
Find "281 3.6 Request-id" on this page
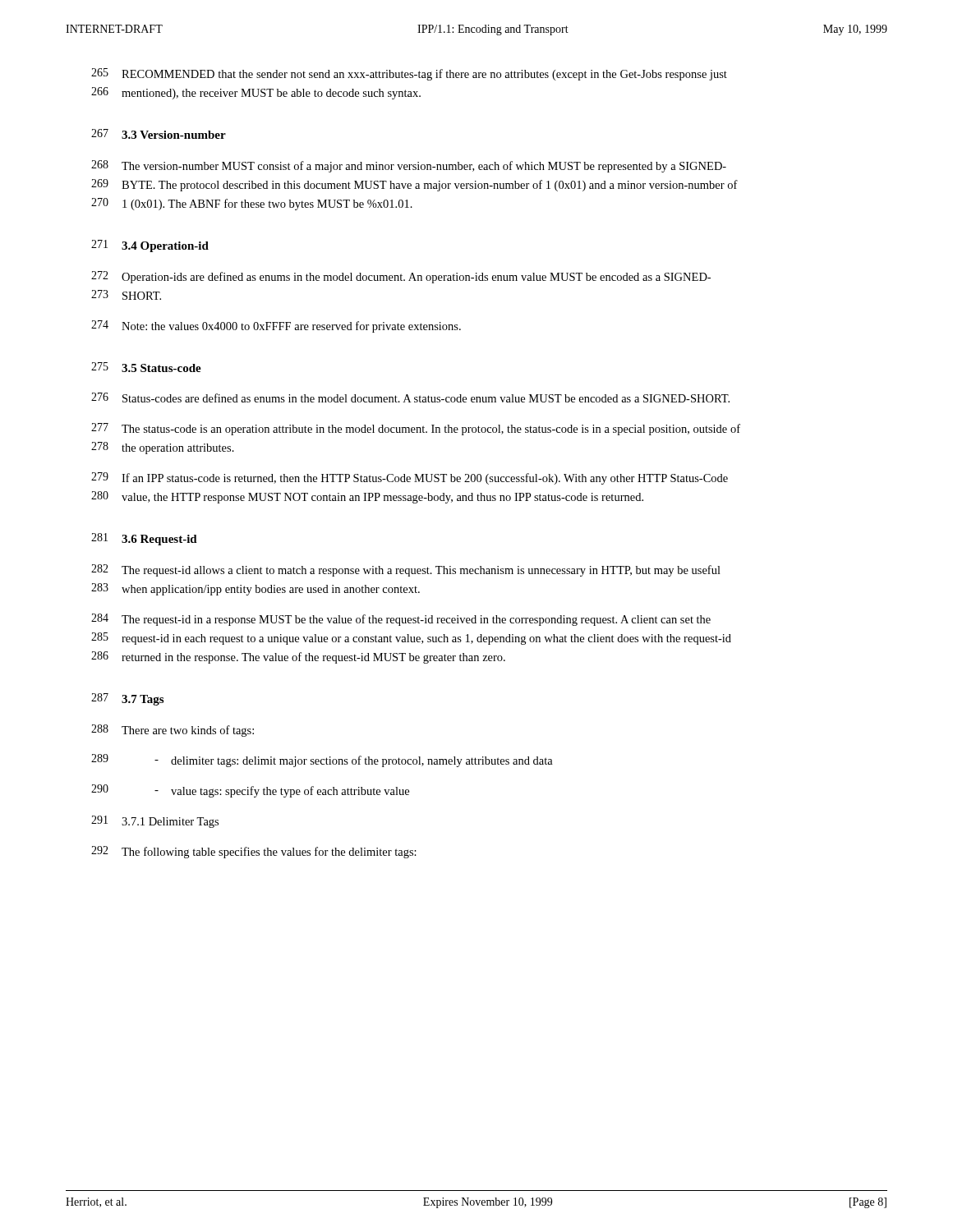(144, 539)
